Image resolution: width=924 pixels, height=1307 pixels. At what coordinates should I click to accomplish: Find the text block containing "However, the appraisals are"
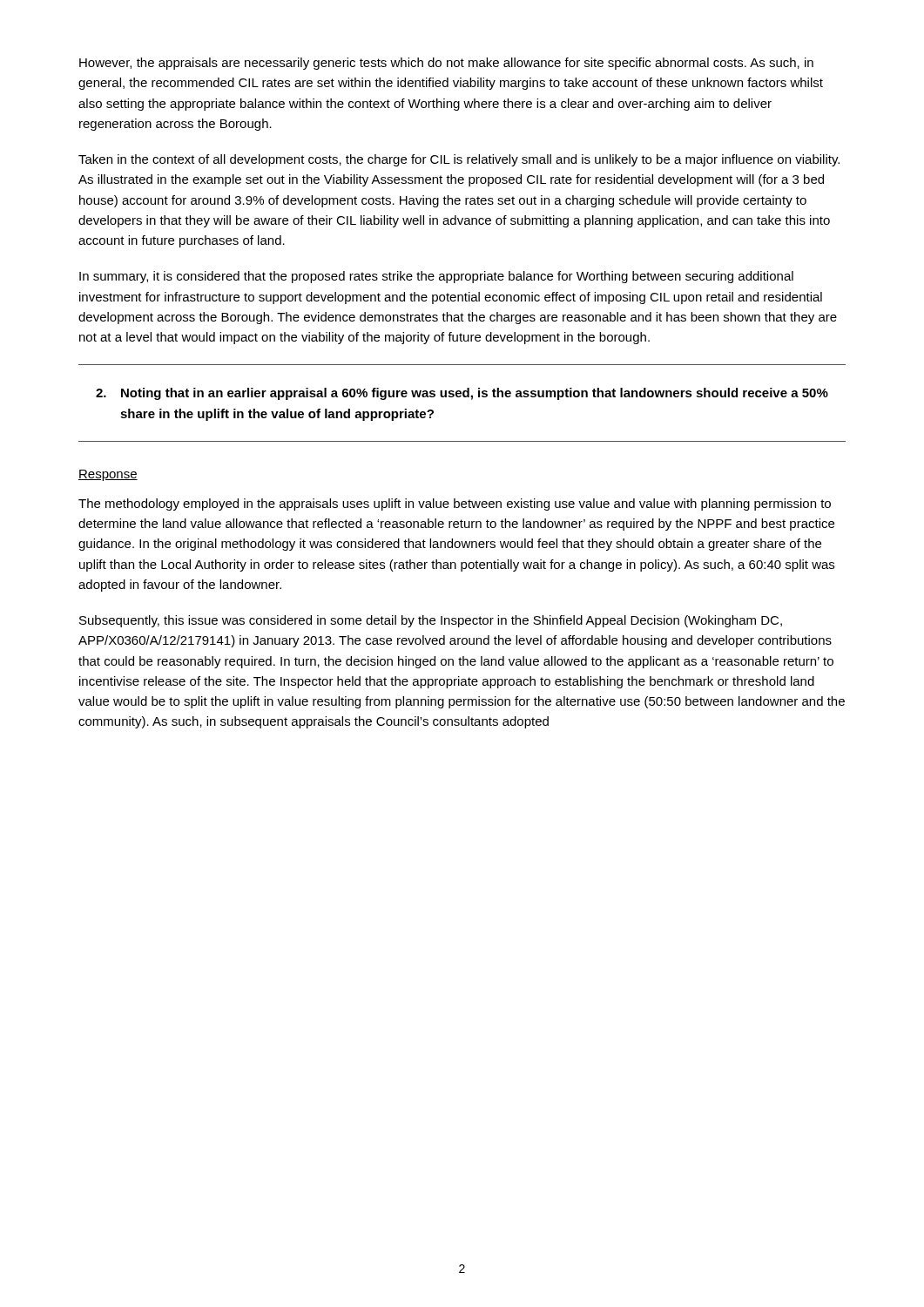(x=451, y=93)
